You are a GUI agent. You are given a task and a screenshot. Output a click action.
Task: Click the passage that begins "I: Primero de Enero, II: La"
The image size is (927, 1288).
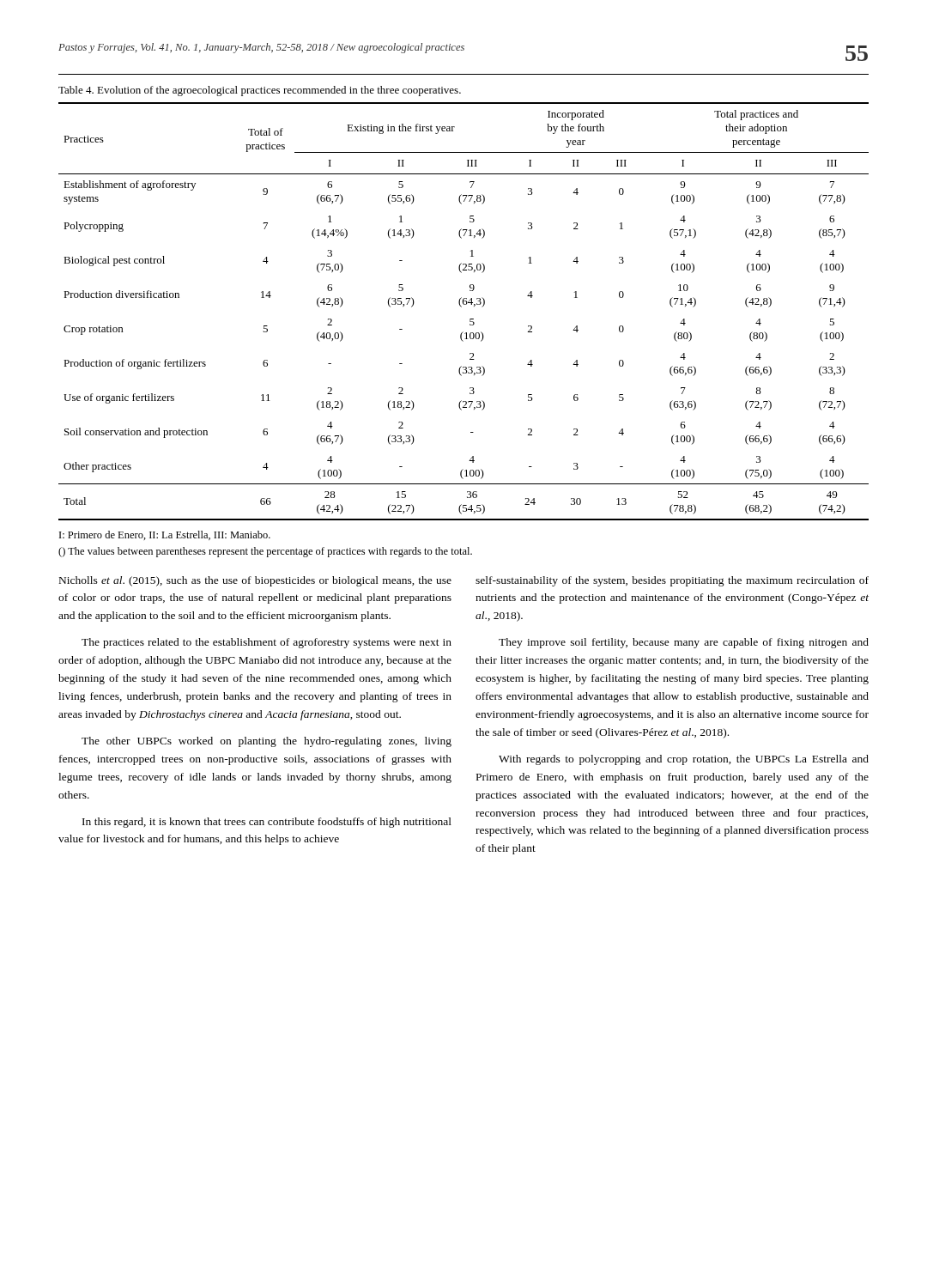click(265, 543)
